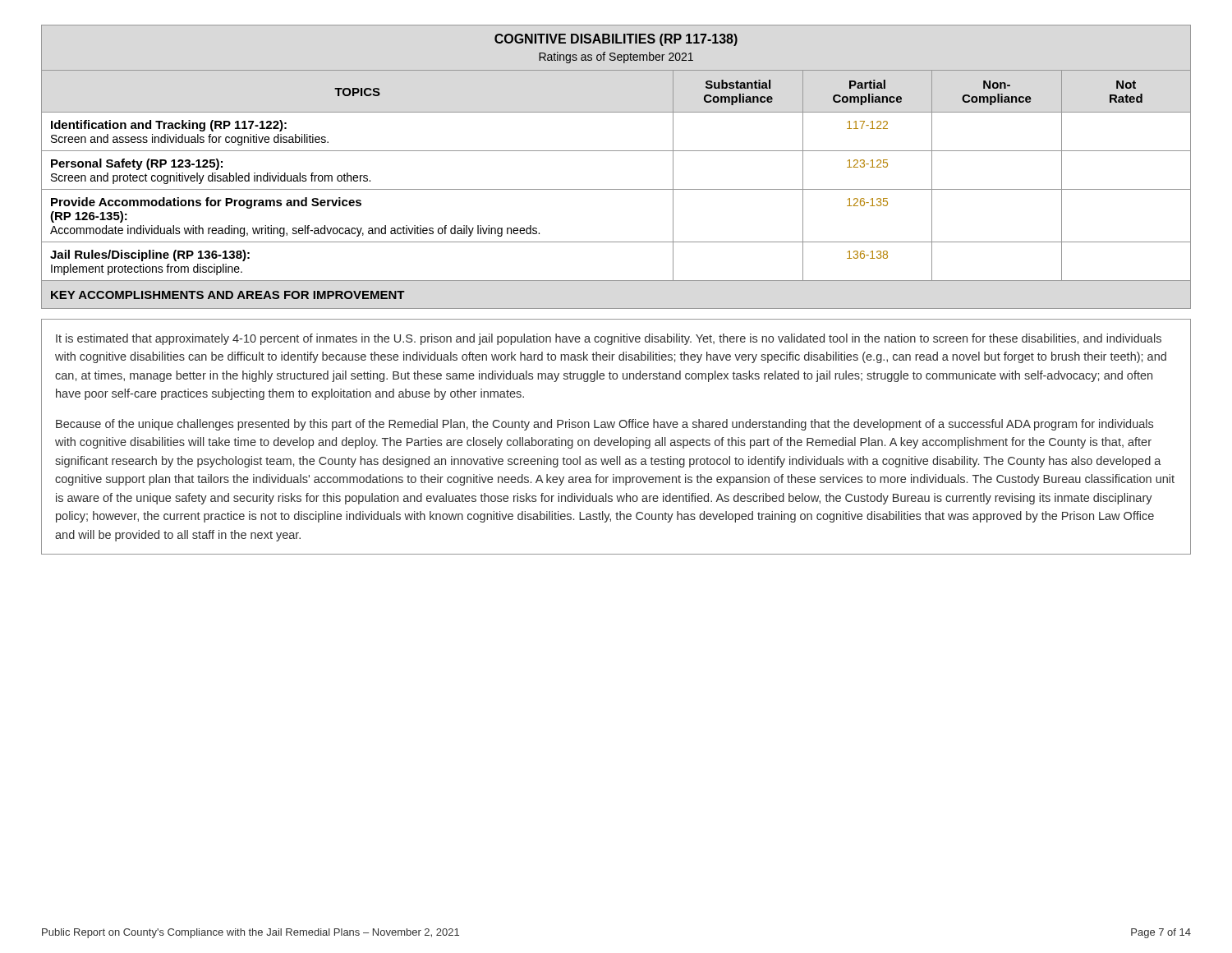
Task: Click the passage that begins "It is estimated that approximately 4-10"
Action: click(616, 437)
